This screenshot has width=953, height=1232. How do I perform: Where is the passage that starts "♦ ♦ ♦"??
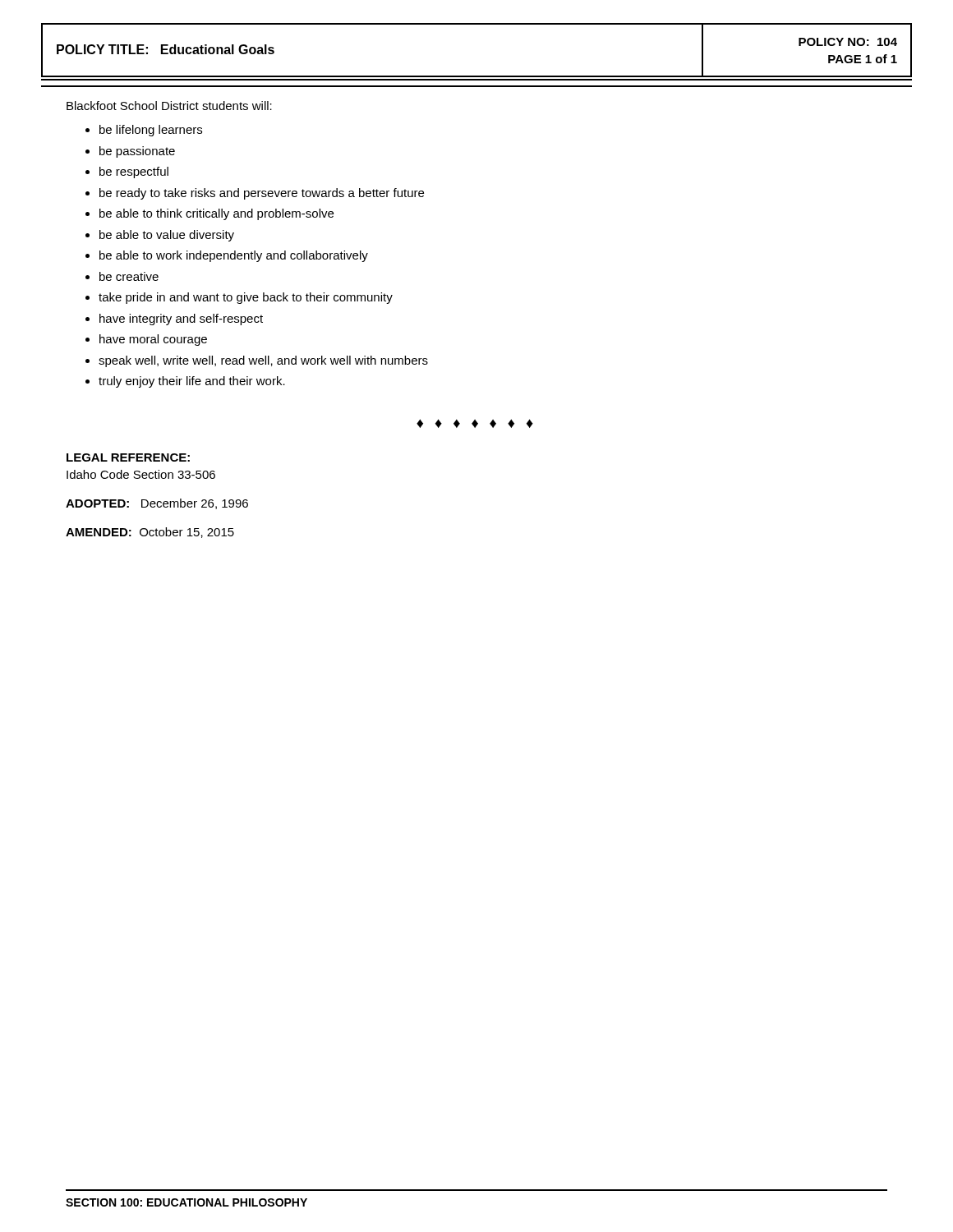(x=476, y=423)
